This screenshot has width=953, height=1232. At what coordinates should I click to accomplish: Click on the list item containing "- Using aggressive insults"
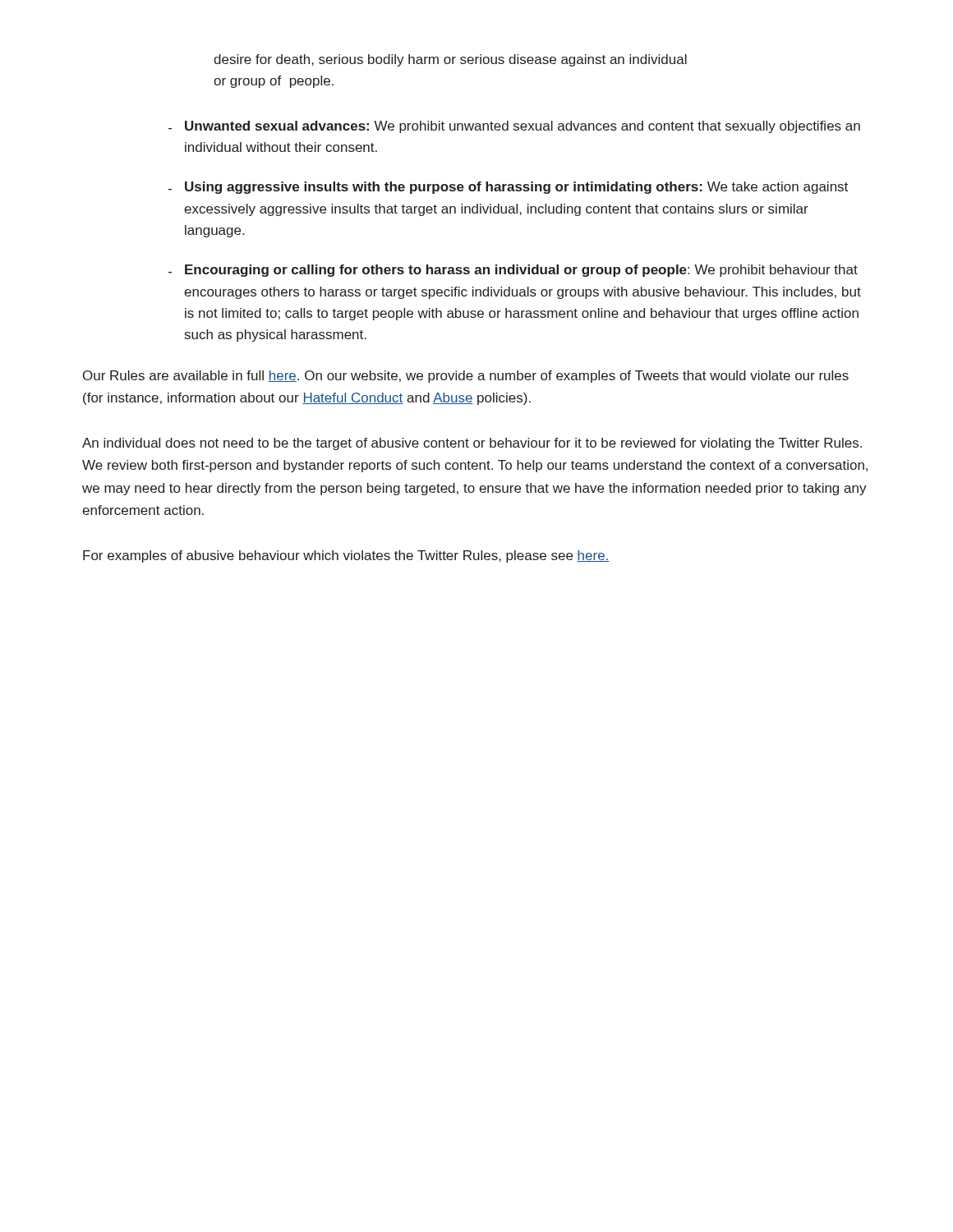501,209
